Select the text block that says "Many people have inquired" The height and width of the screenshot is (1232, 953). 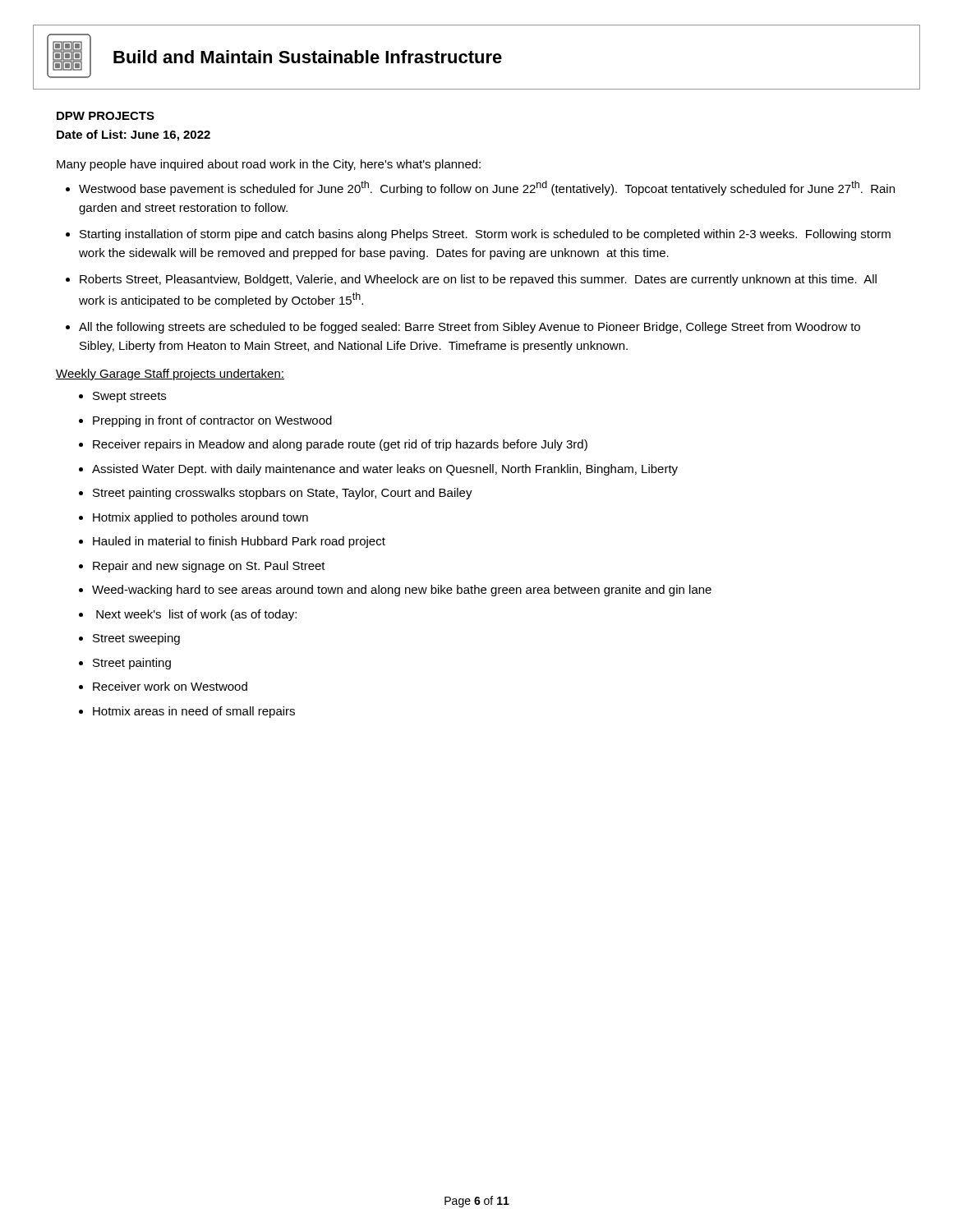(x=269, y=164)
